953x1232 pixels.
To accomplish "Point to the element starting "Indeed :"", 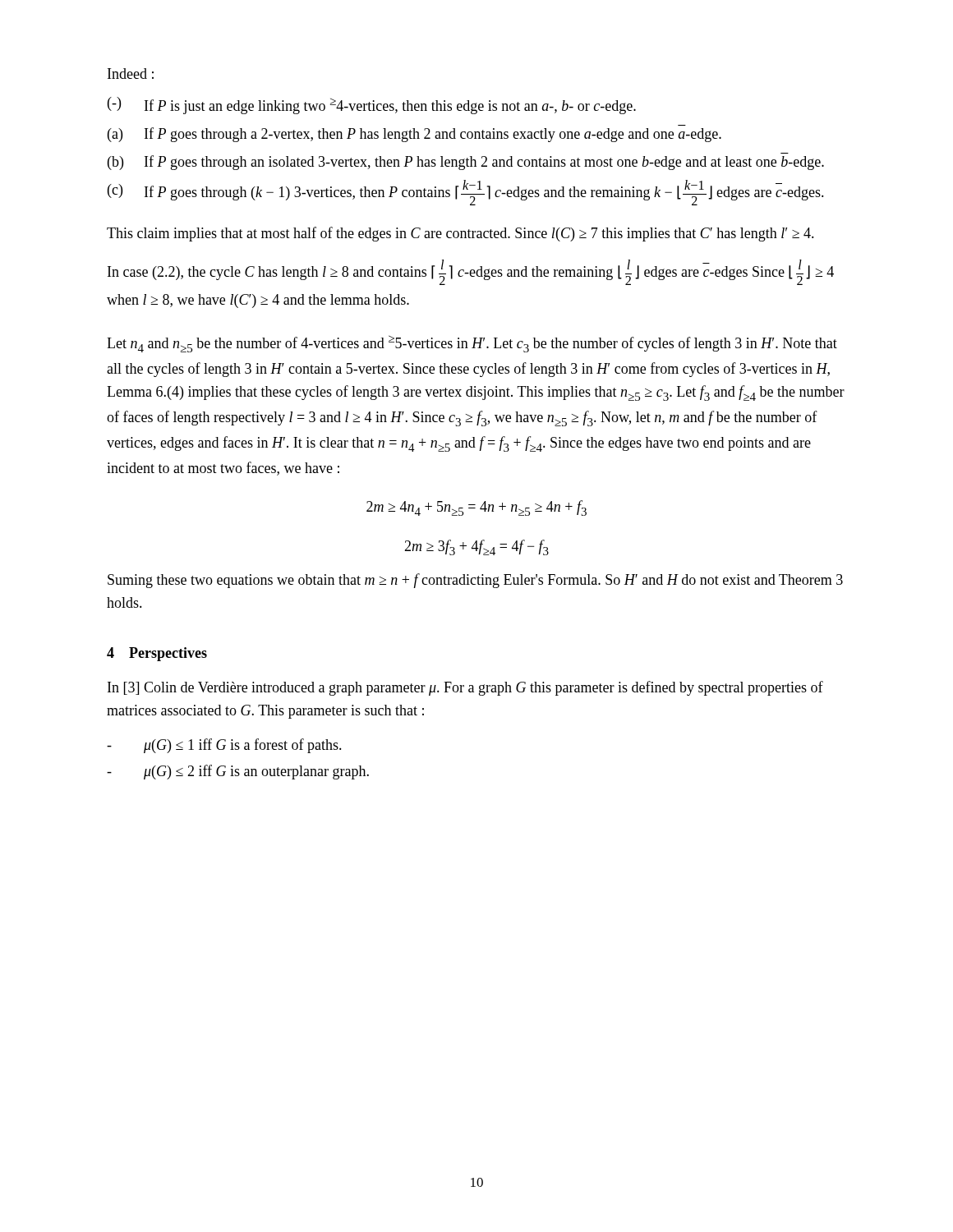I will pyautogui.click(x=131, y=74).
